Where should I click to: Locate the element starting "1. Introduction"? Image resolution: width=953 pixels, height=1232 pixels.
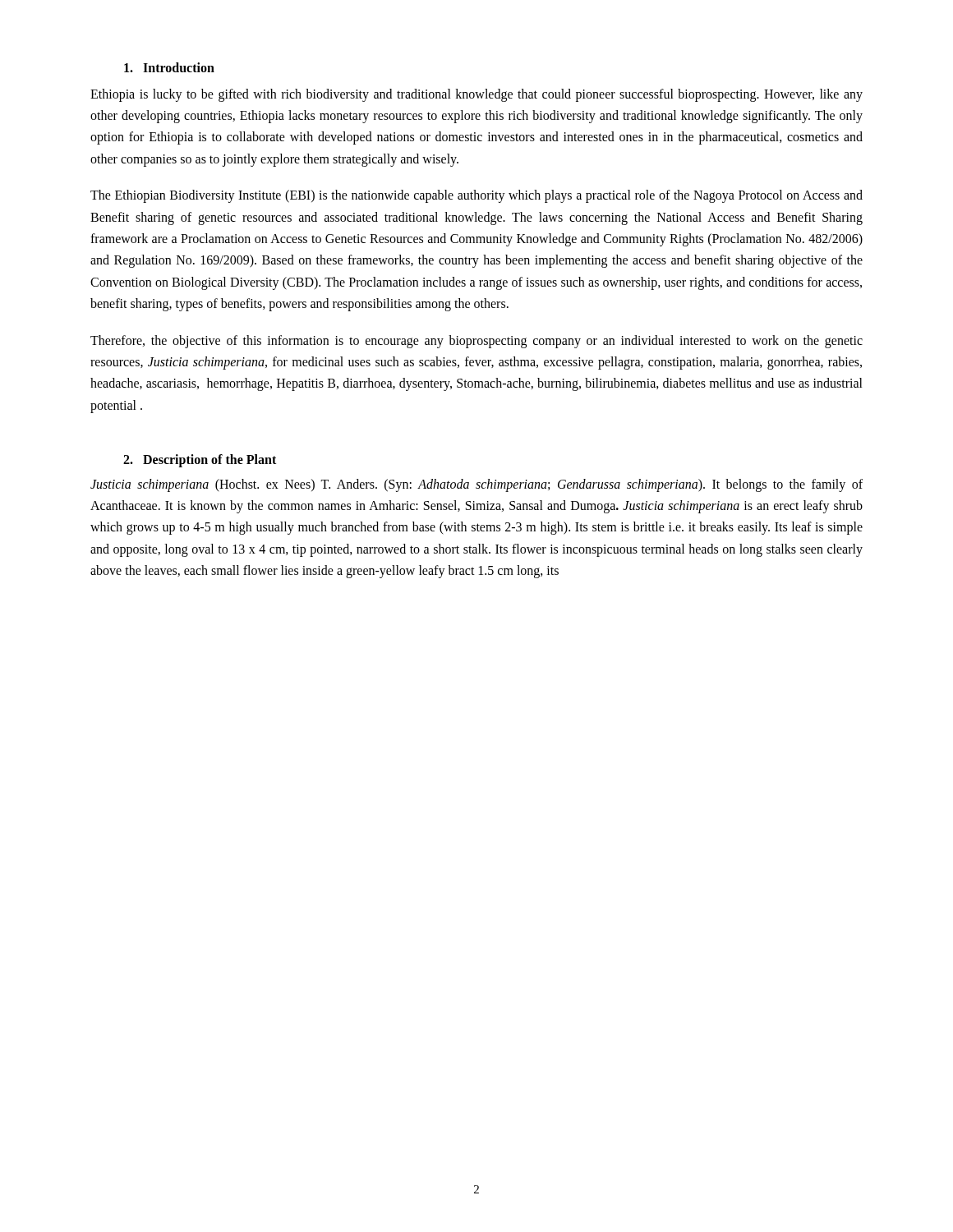point(169,68)
